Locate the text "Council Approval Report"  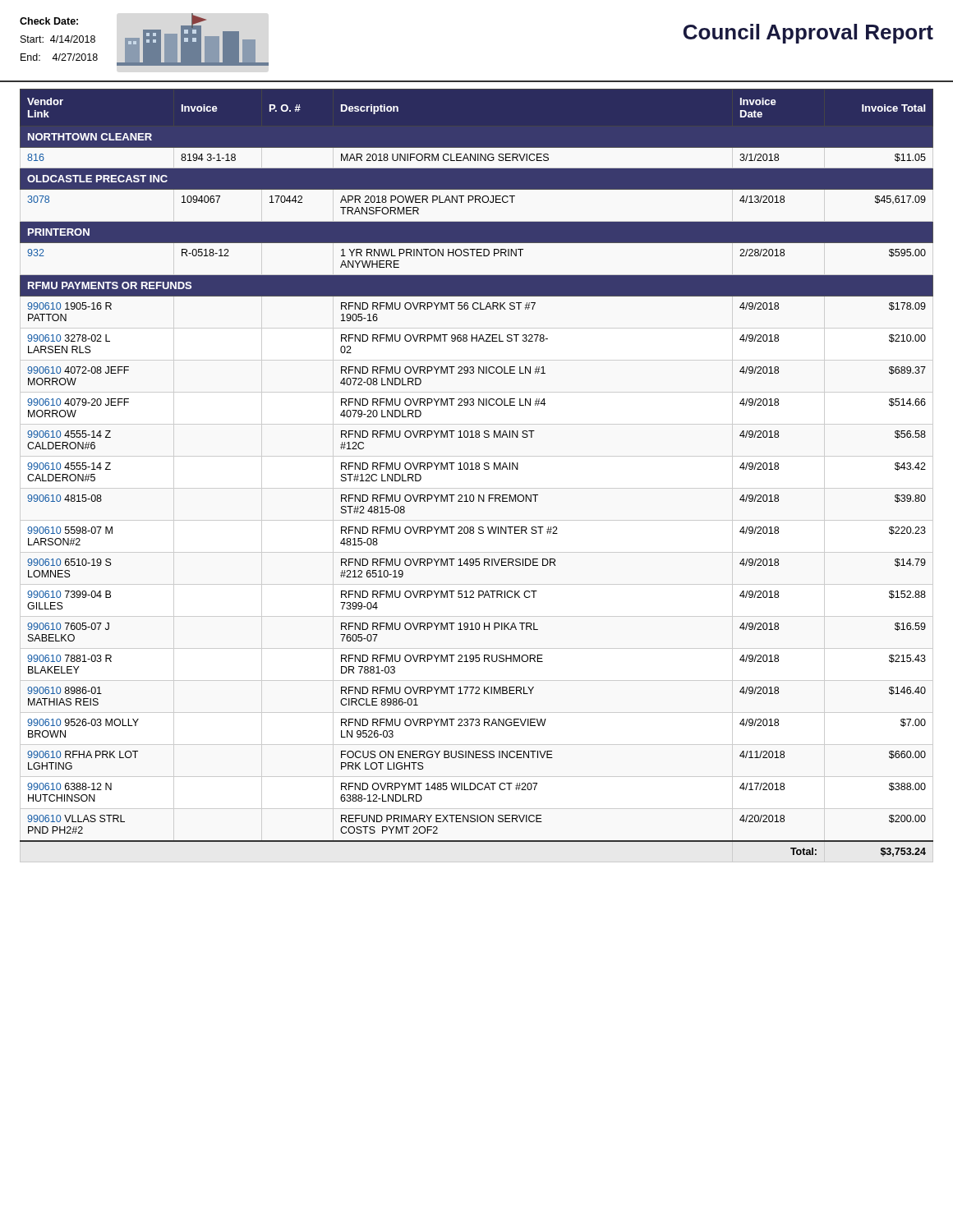[808, 32]
